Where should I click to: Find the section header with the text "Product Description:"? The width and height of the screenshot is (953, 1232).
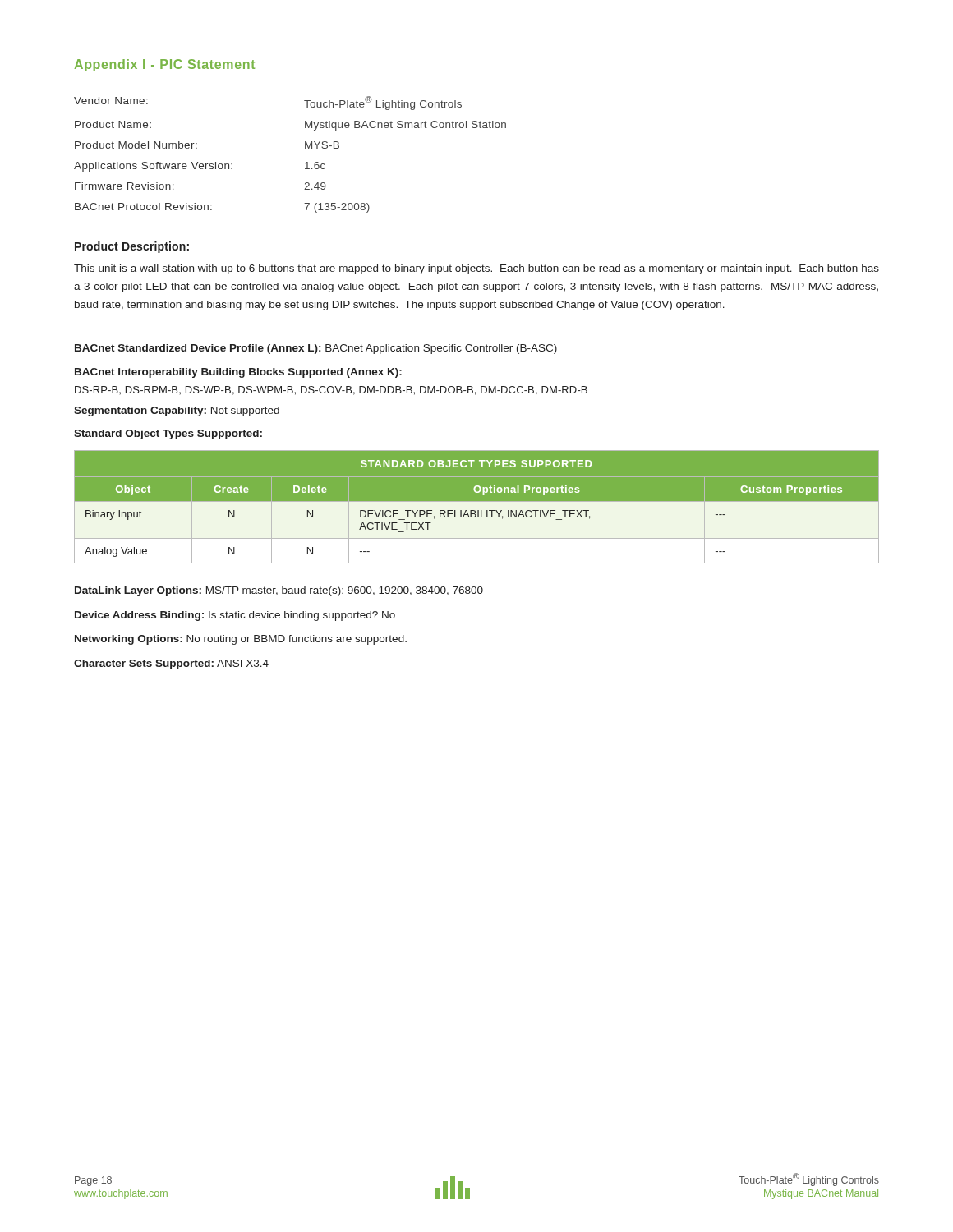132,246
